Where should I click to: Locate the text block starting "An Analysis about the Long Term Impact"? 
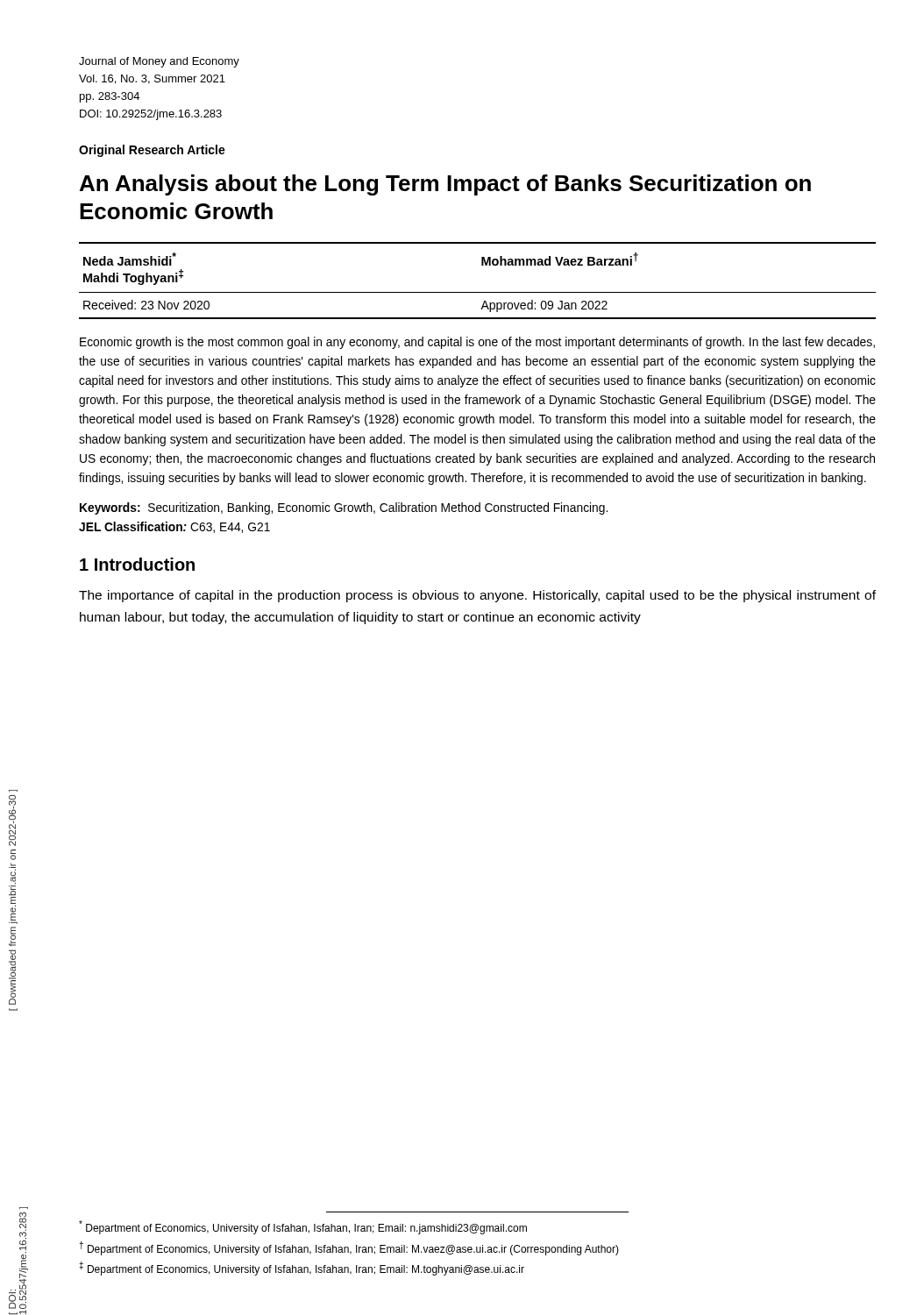[446, 197]
